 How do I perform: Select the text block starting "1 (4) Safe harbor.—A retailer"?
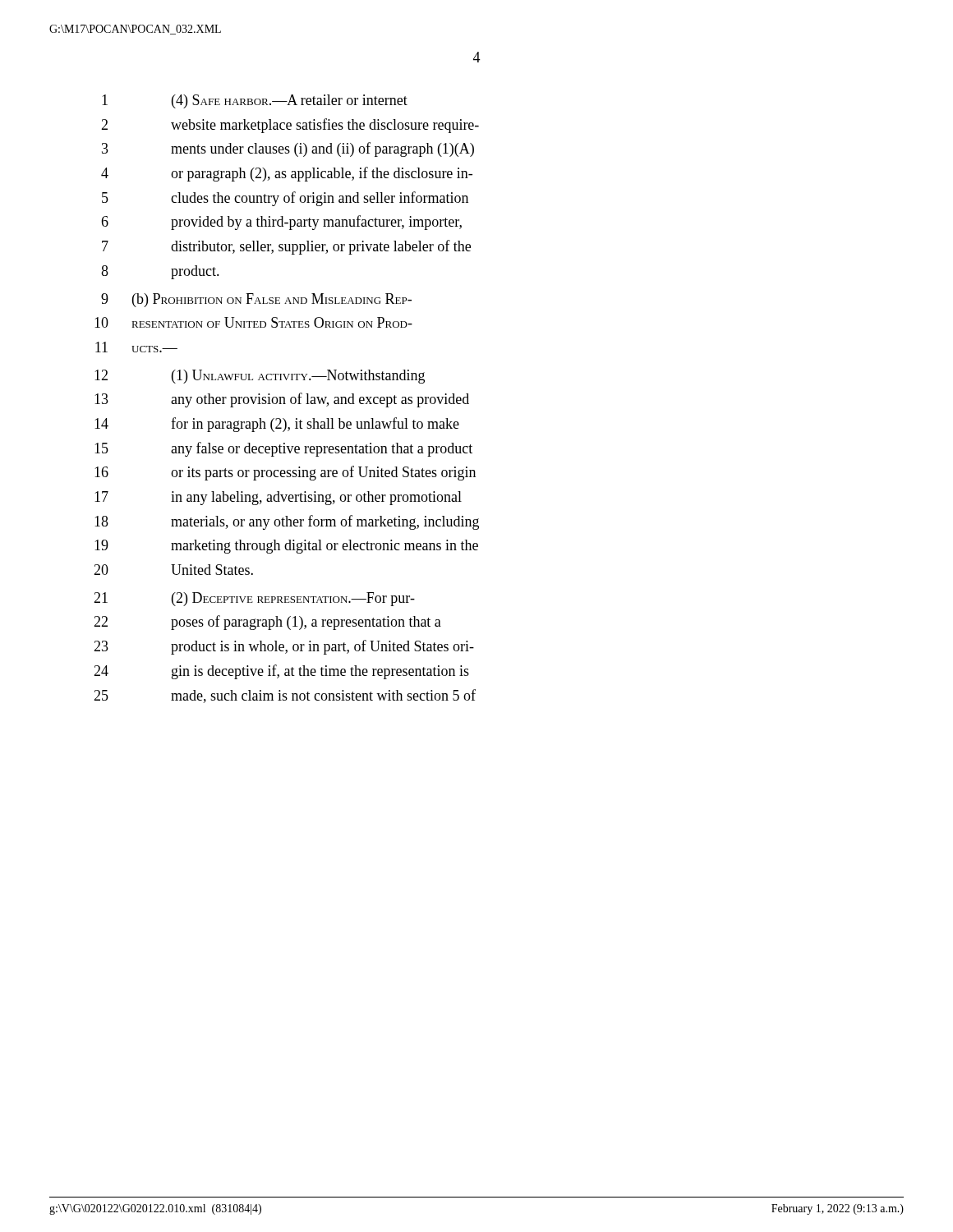[476, 186]
